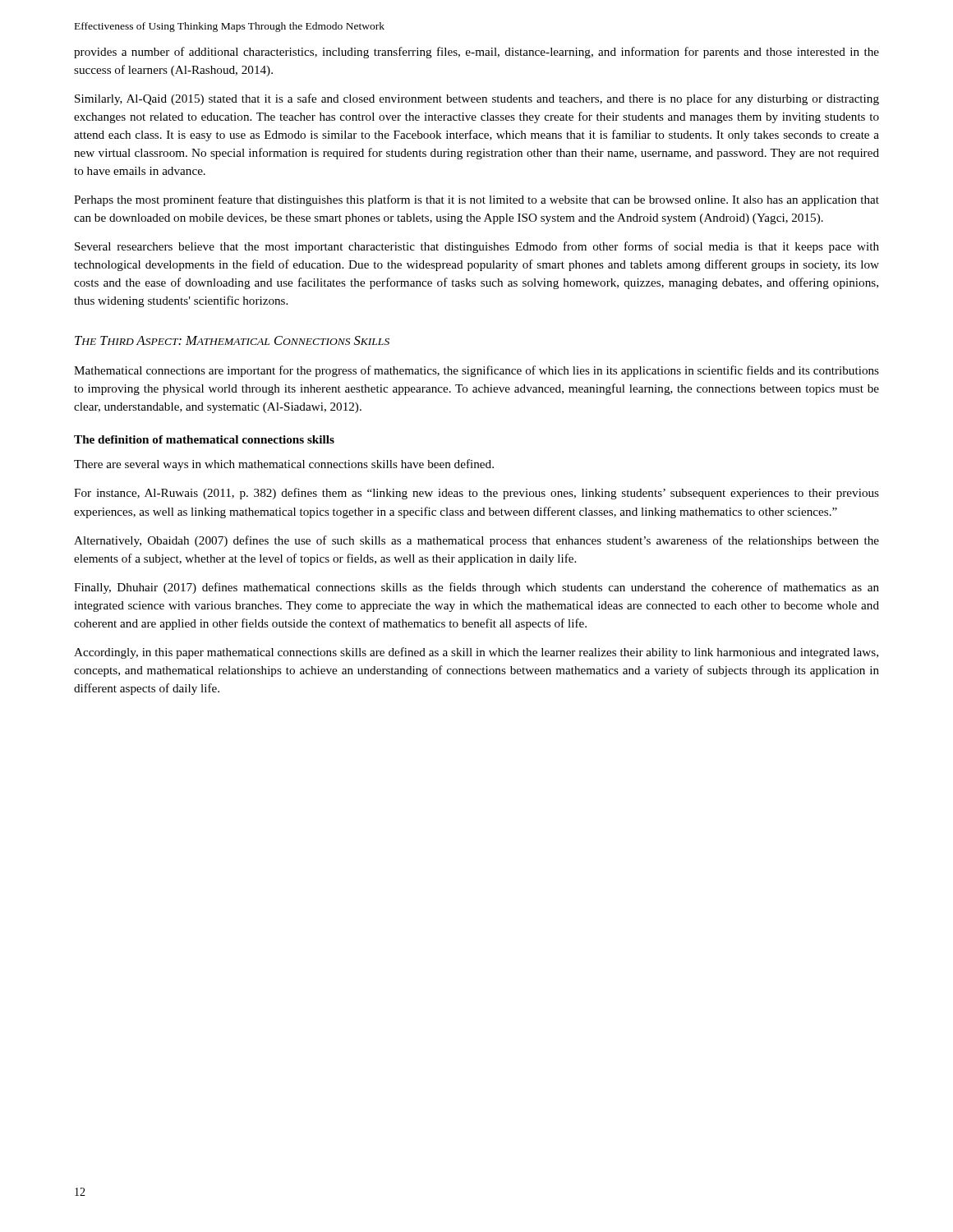Navigate to the element starting "For instance, Al-Ruwais (2011, p. 382)"

[476, 502]
